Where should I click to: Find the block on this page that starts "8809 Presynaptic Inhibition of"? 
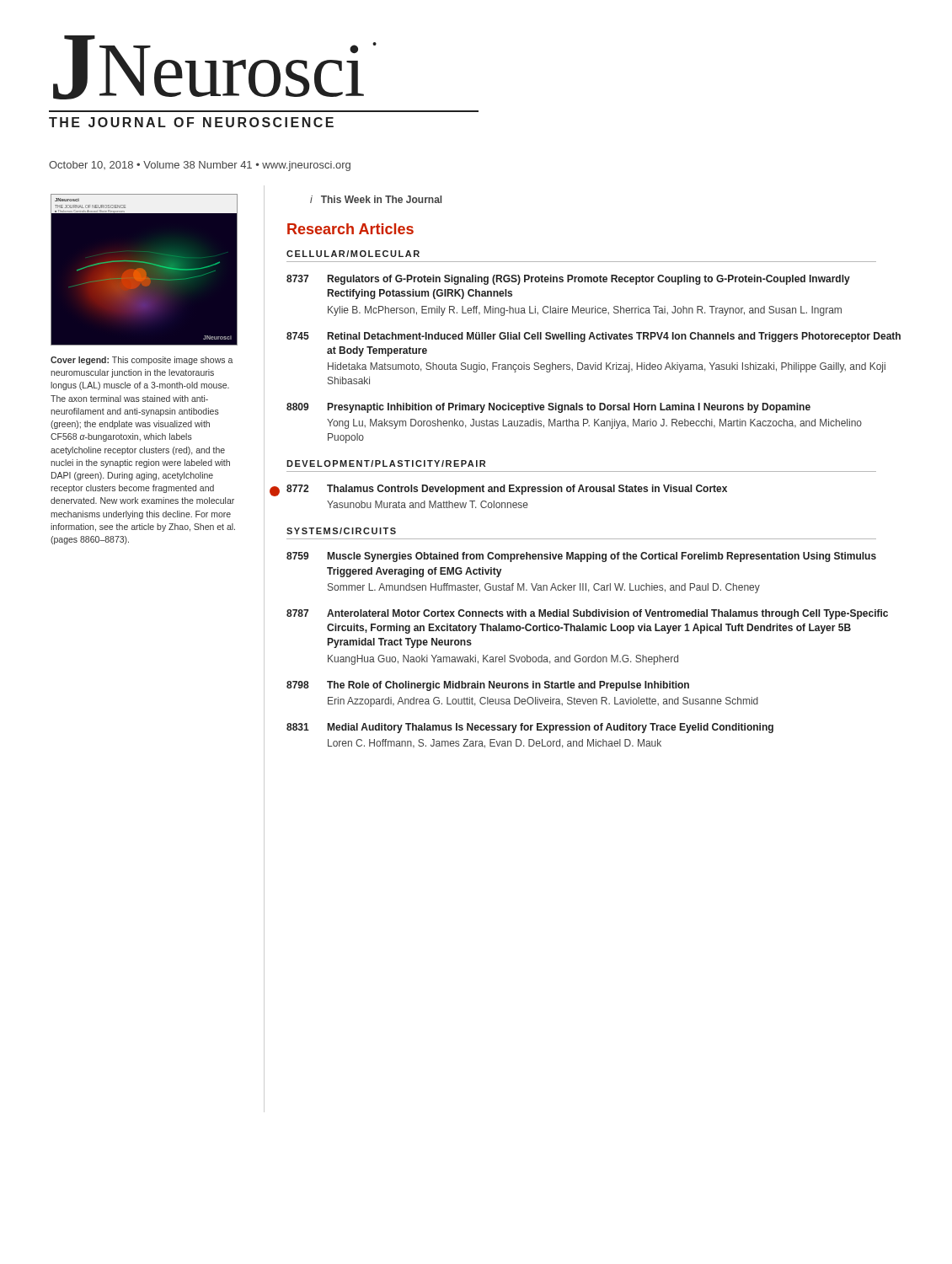pos(594,423)
